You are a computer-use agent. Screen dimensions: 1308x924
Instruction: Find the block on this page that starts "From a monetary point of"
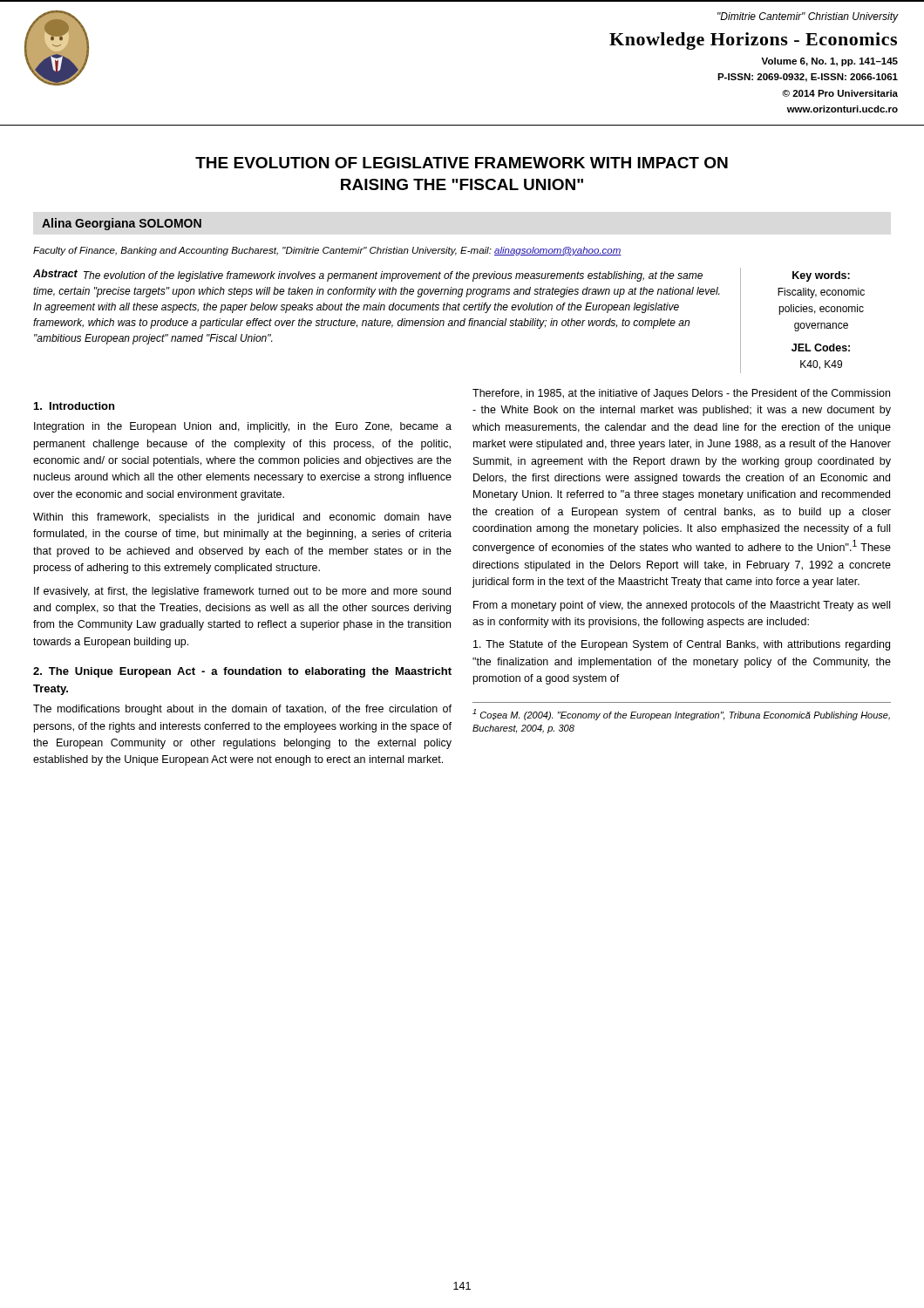coord(682,613)
